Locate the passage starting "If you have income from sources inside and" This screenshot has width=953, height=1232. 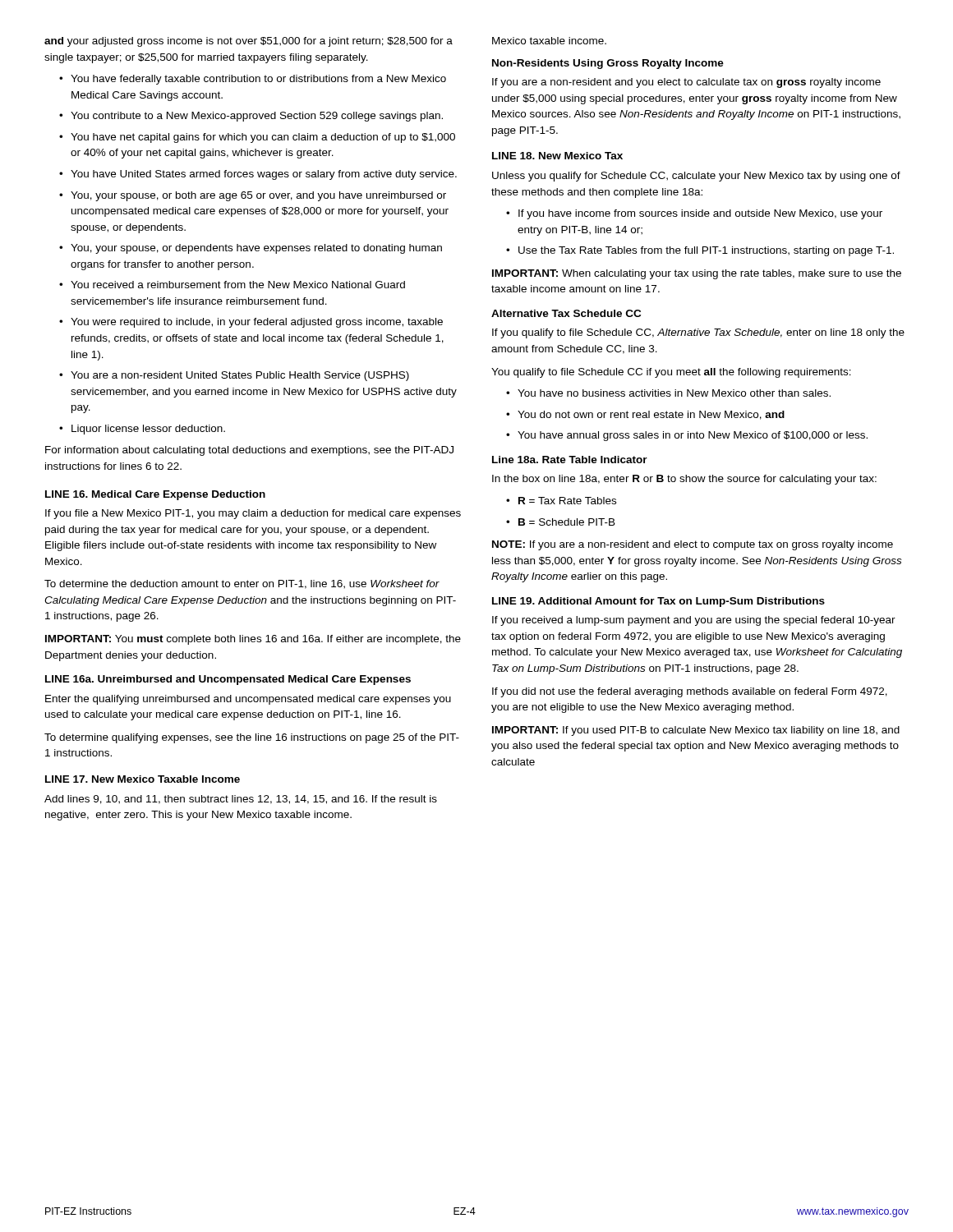click(x=707, y=221)
